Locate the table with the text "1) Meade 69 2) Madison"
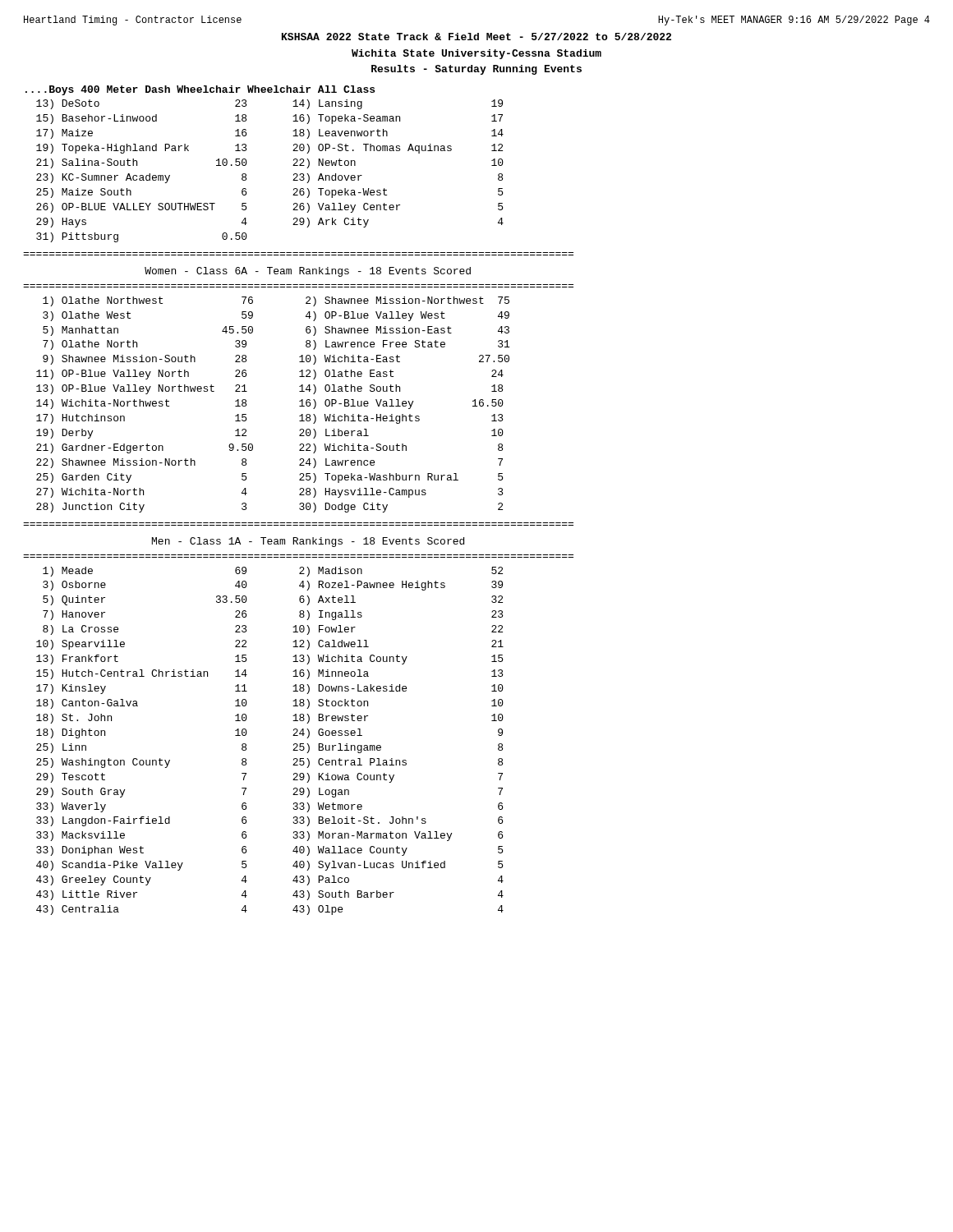 click(x=476, y=741)
